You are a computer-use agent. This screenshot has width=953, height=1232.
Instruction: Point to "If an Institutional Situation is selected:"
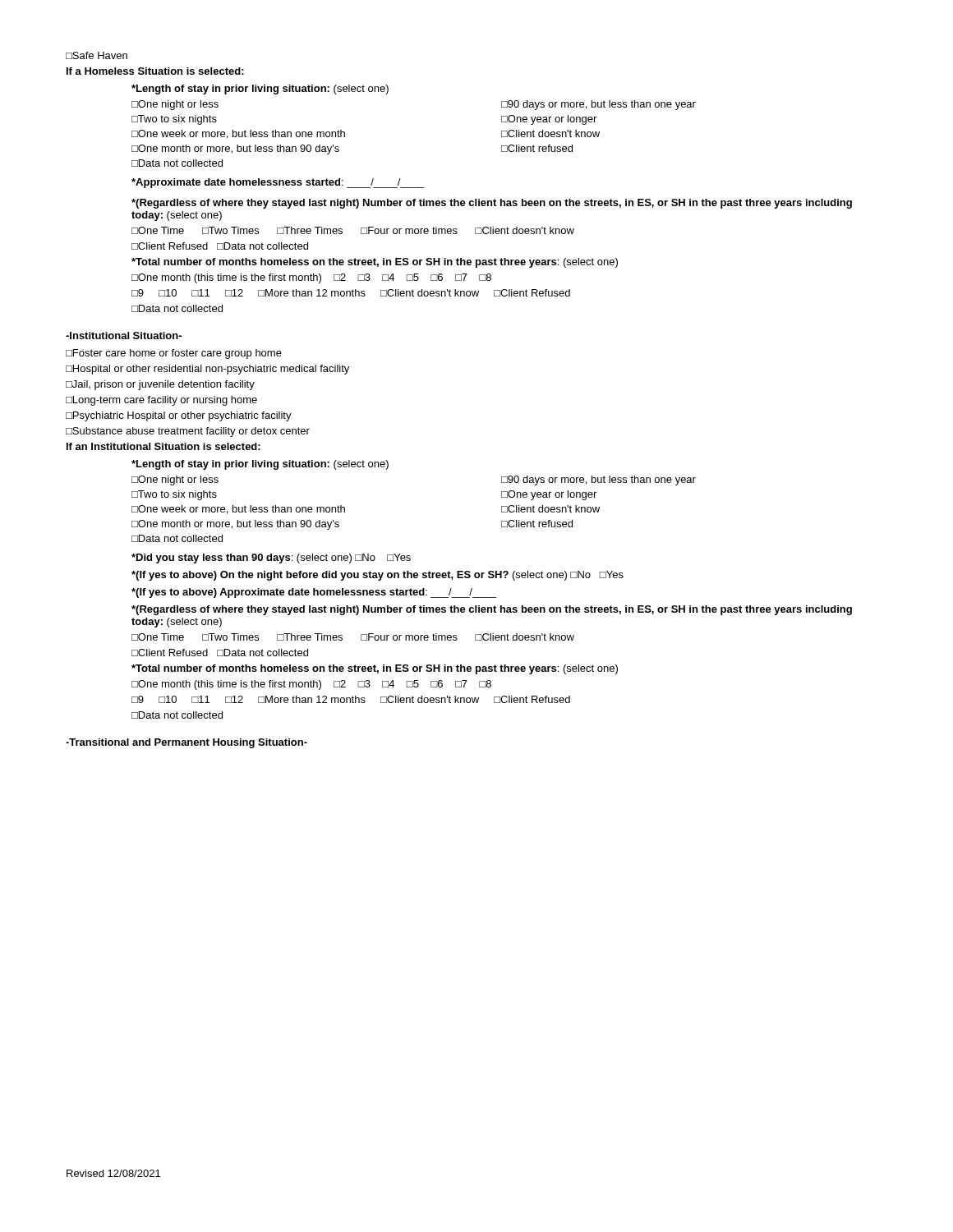[x=163, y=446]
